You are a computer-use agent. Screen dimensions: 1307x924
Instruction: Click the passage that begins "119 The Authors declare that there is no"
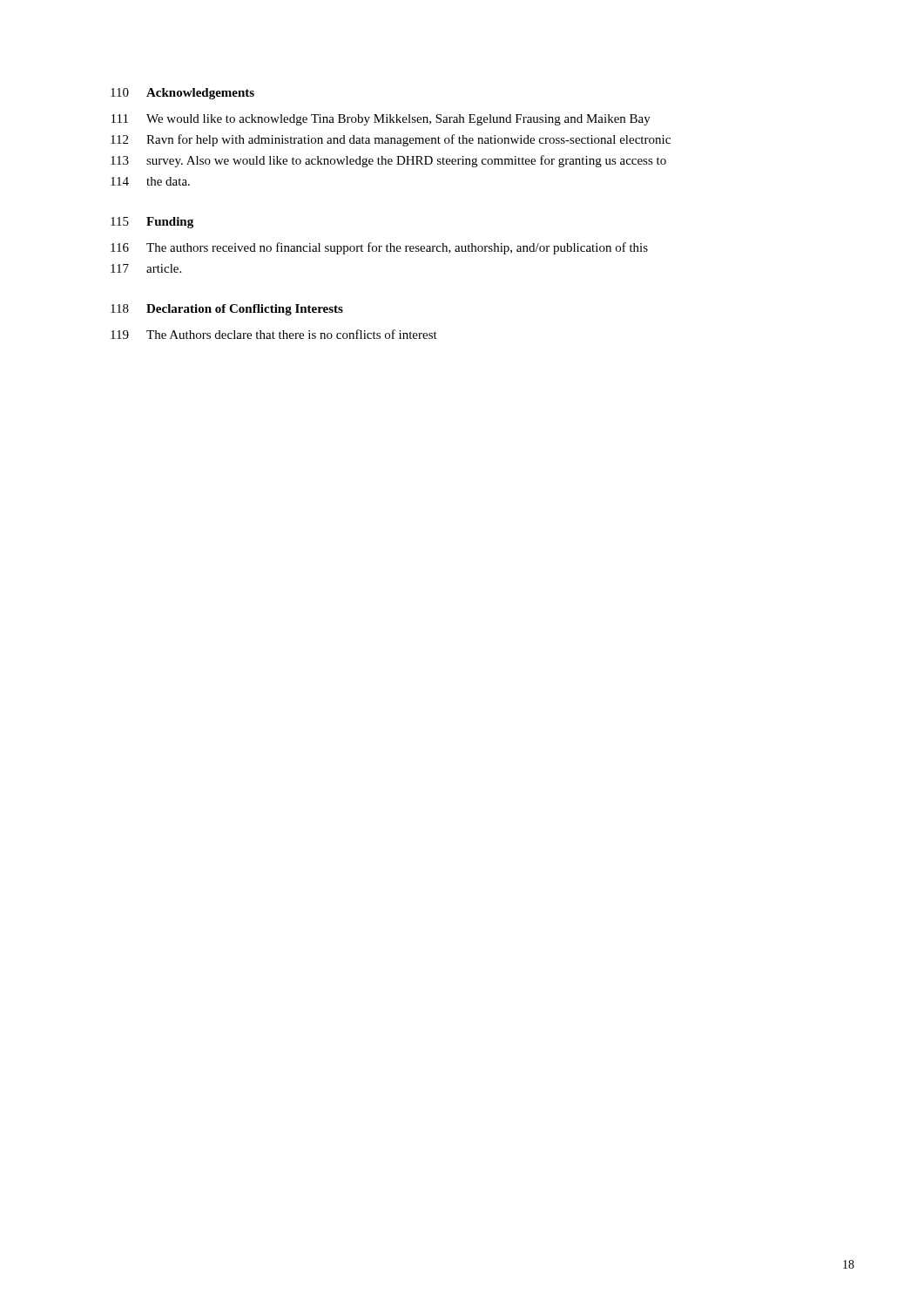tap(274, 334)
